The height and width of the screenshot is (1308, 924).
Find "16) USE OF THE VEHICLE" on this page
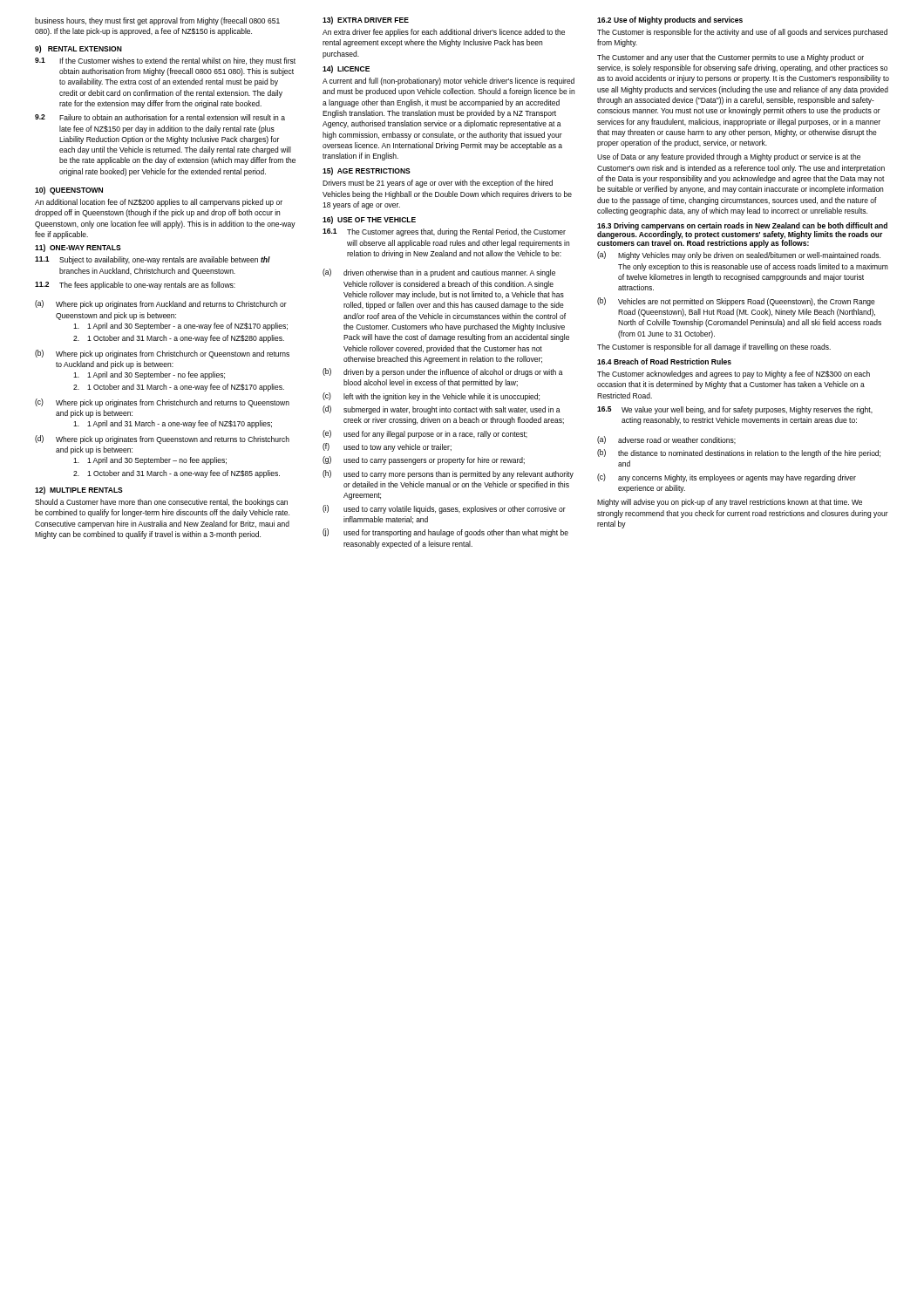coord(369,220)
